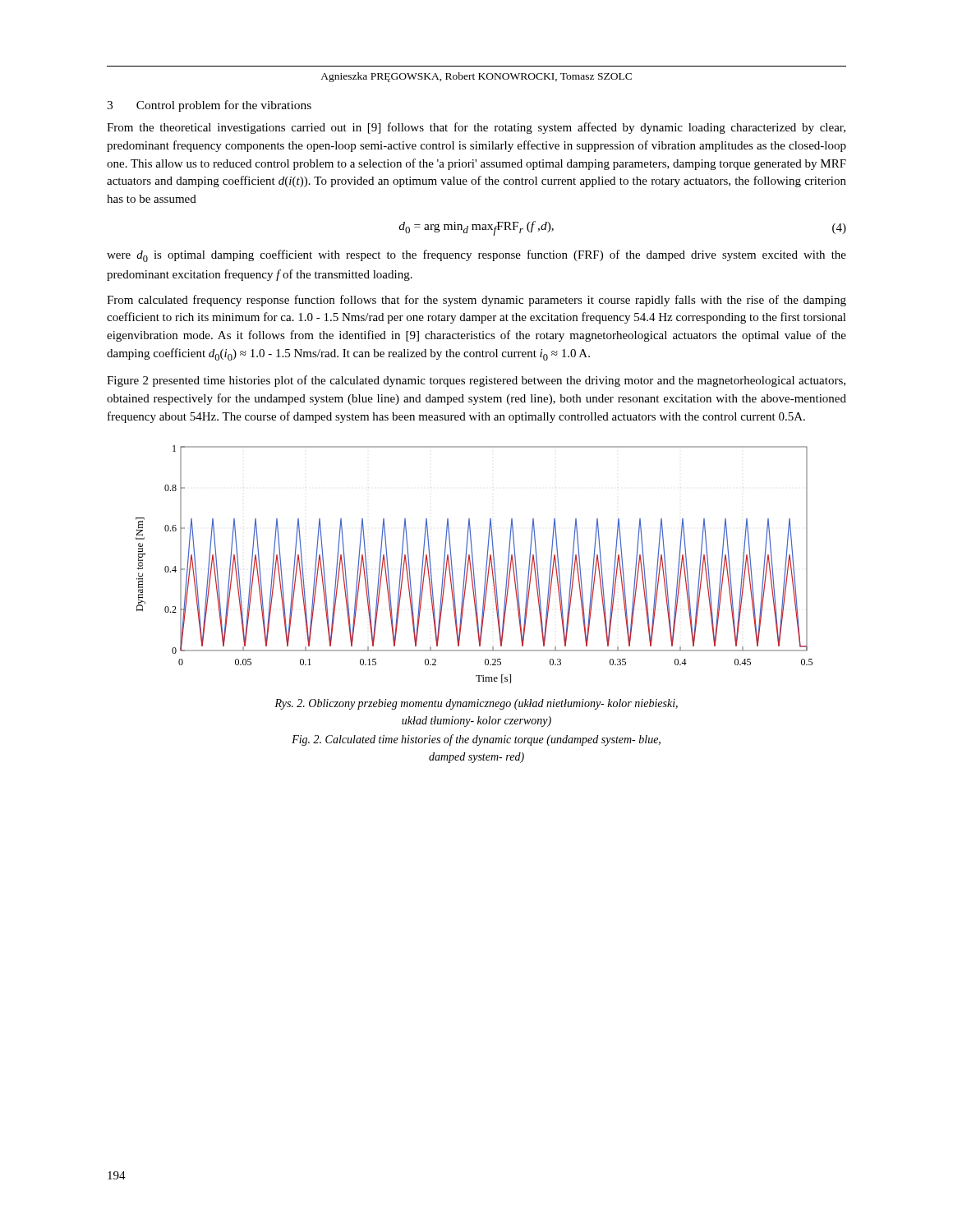Locate the text block with the text "From the theoretical investigations carried out in"
Image resolution: width=953 pixels, height=1232 pixels.
[476, 164]
